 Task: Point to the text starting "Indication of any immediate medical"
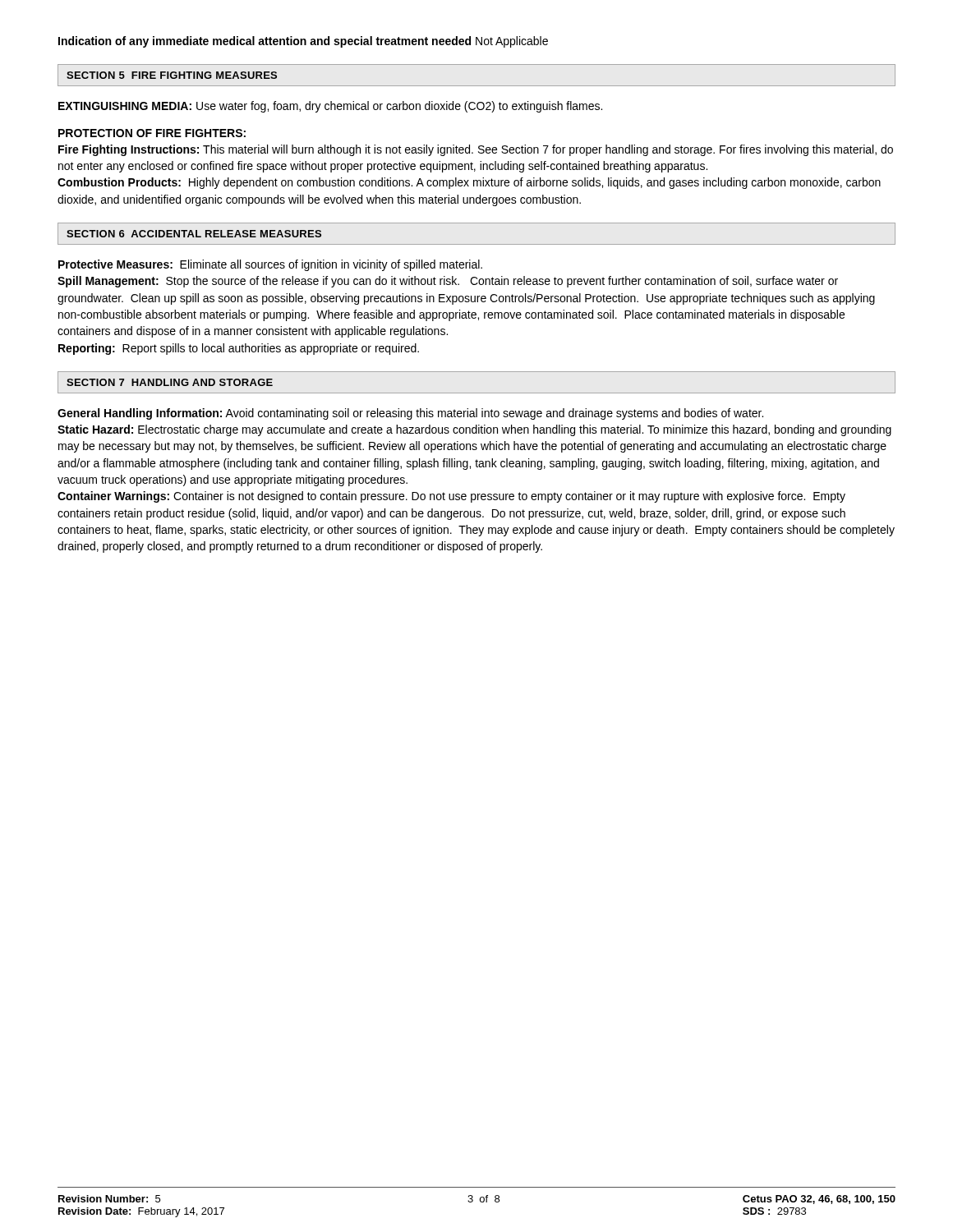(x=303, y=41)
